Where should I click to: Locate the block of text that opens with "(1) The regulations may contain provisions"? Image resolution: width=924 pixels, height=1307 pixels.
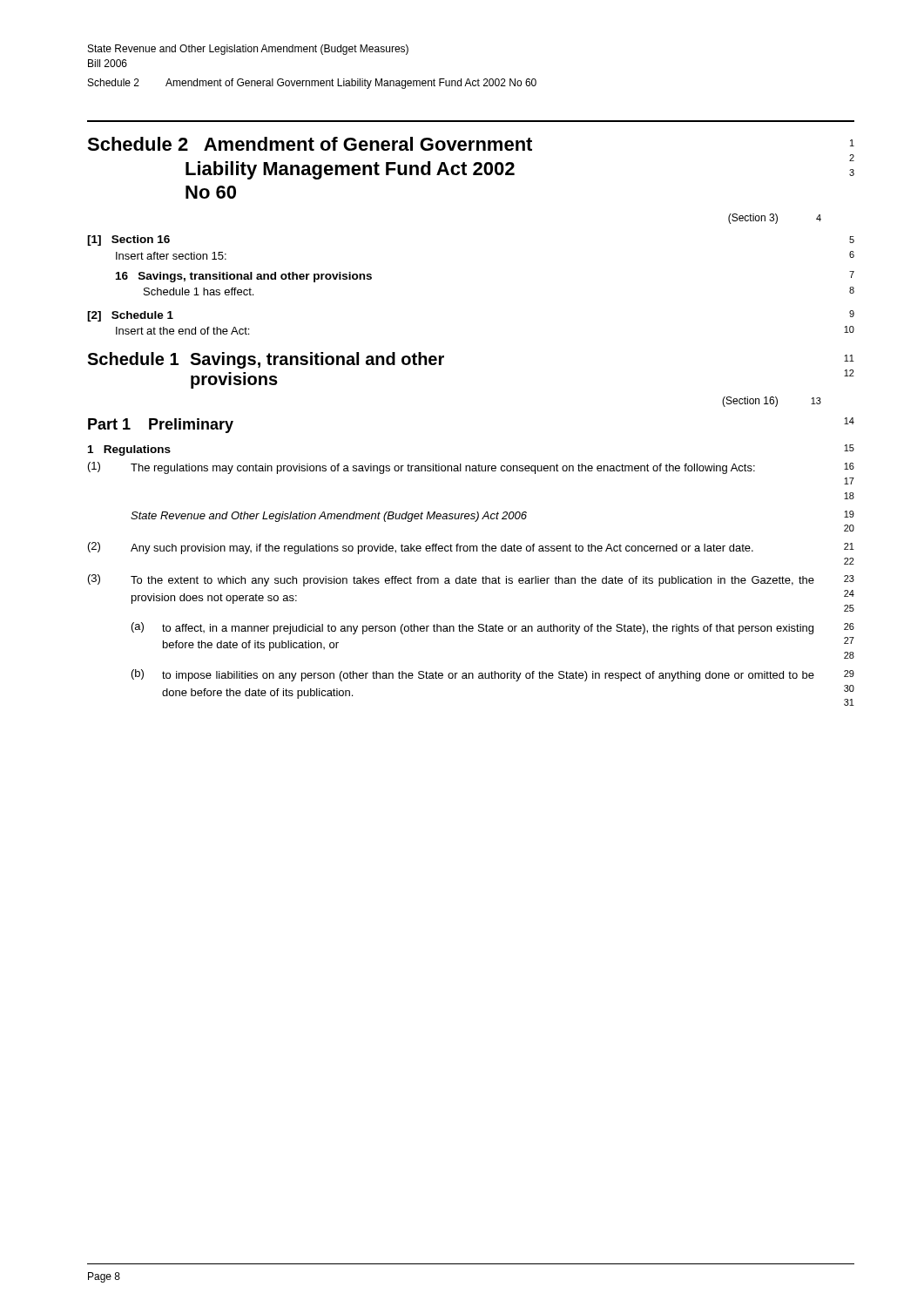471,481
